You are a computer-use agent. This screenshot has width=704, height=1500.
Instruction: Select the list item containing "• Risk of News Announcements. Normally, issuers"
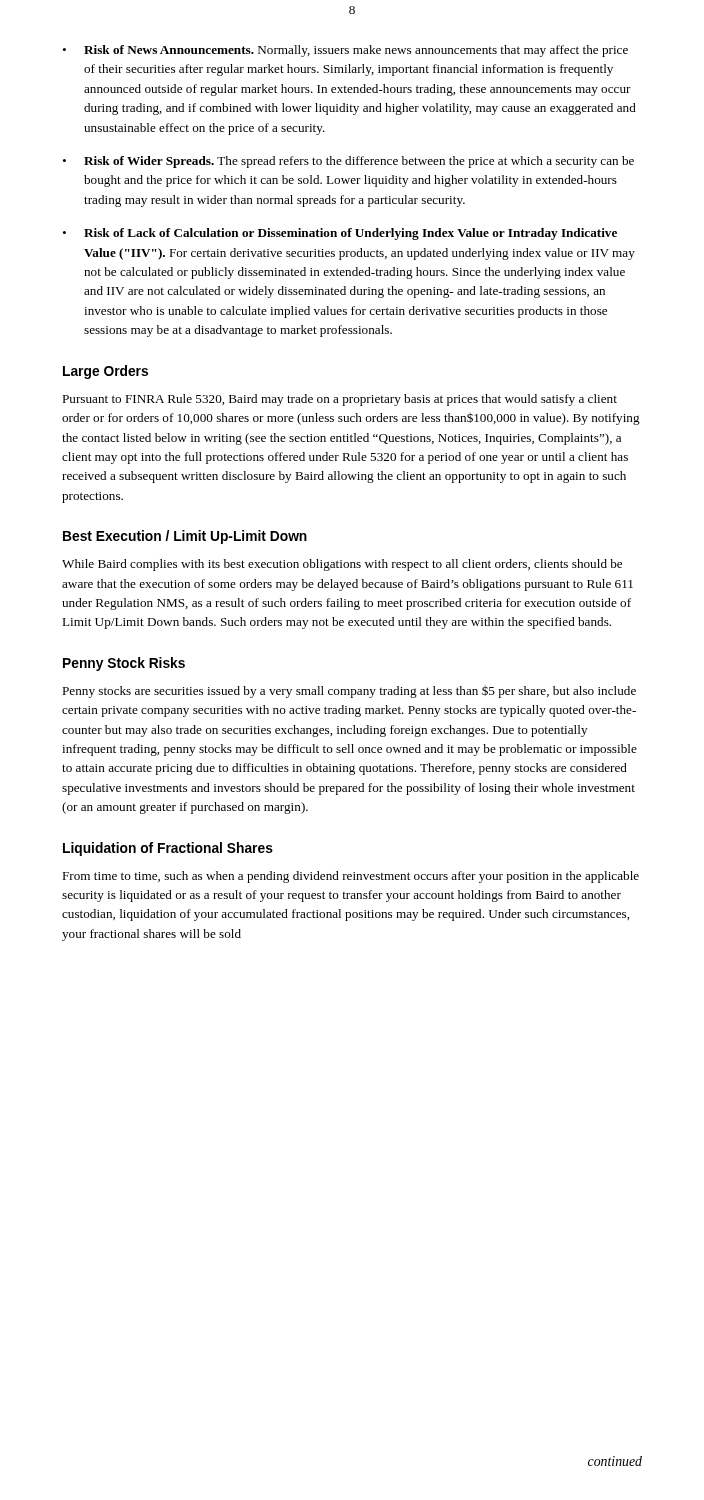[352, 89]
